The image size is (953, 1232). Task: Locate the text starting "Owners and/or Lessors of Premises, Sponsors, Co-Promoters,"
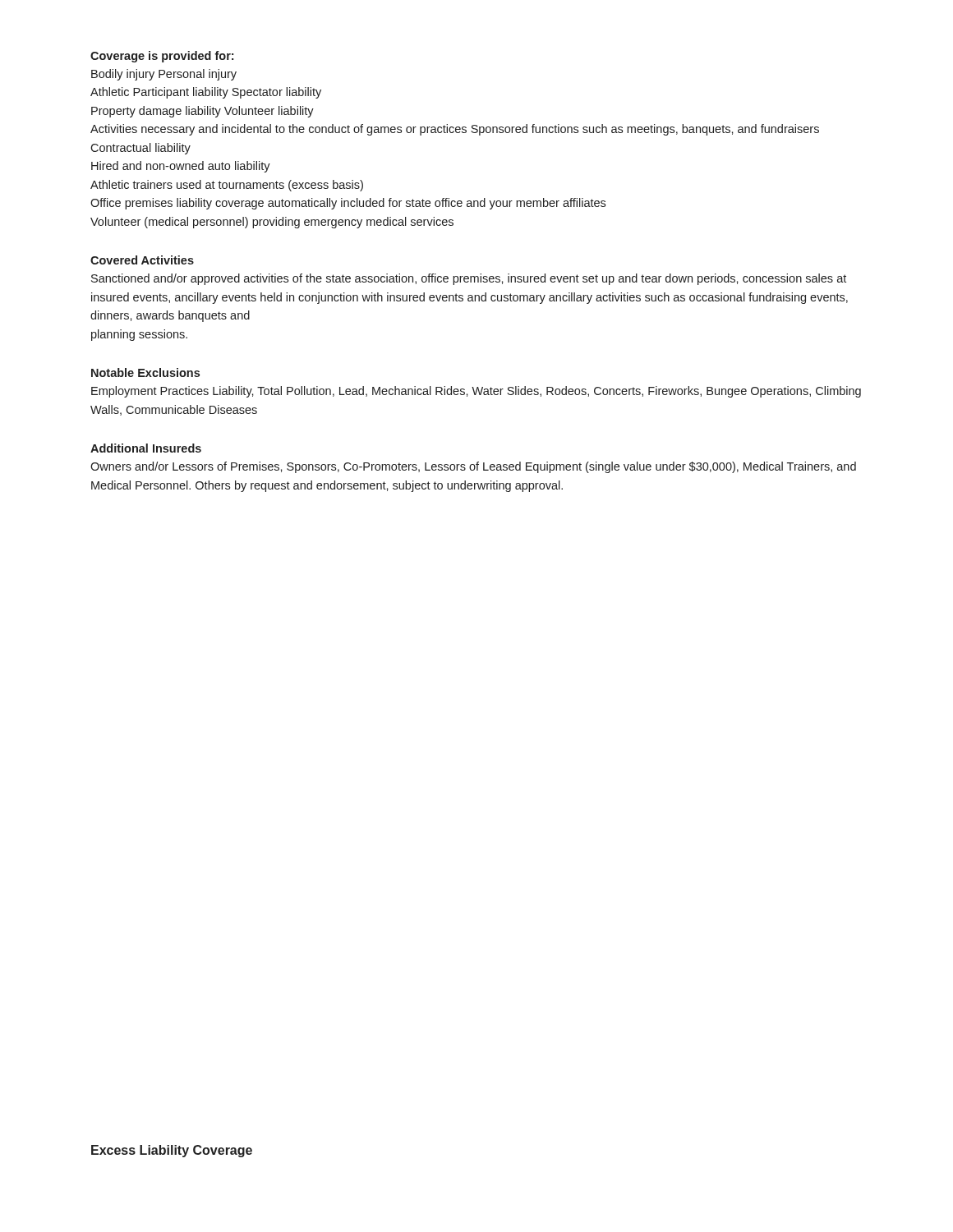[473, 476]
